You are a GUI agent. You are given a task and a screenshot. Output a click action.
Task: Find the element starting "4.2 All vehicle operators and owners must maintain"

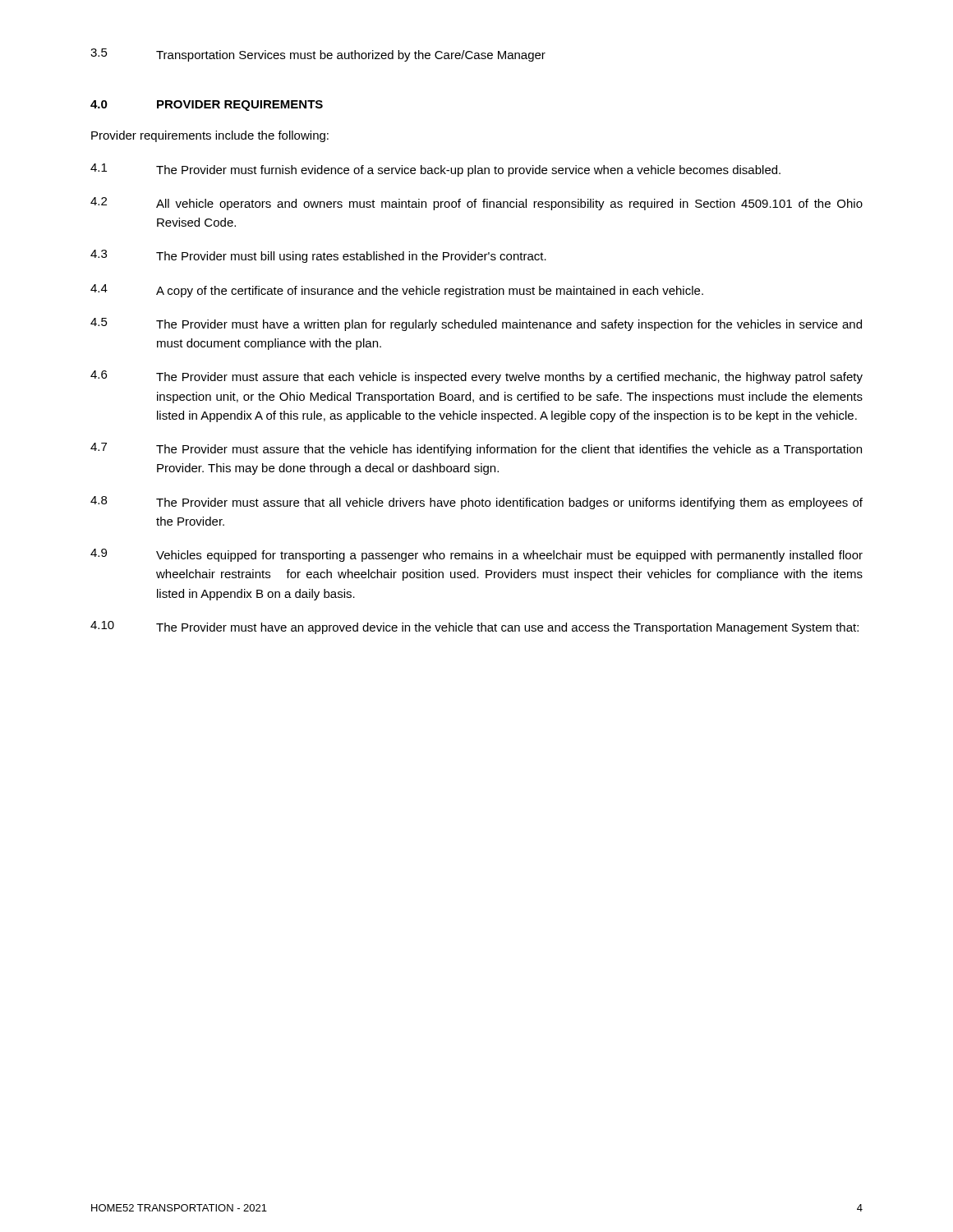click(x=476, y=213)
